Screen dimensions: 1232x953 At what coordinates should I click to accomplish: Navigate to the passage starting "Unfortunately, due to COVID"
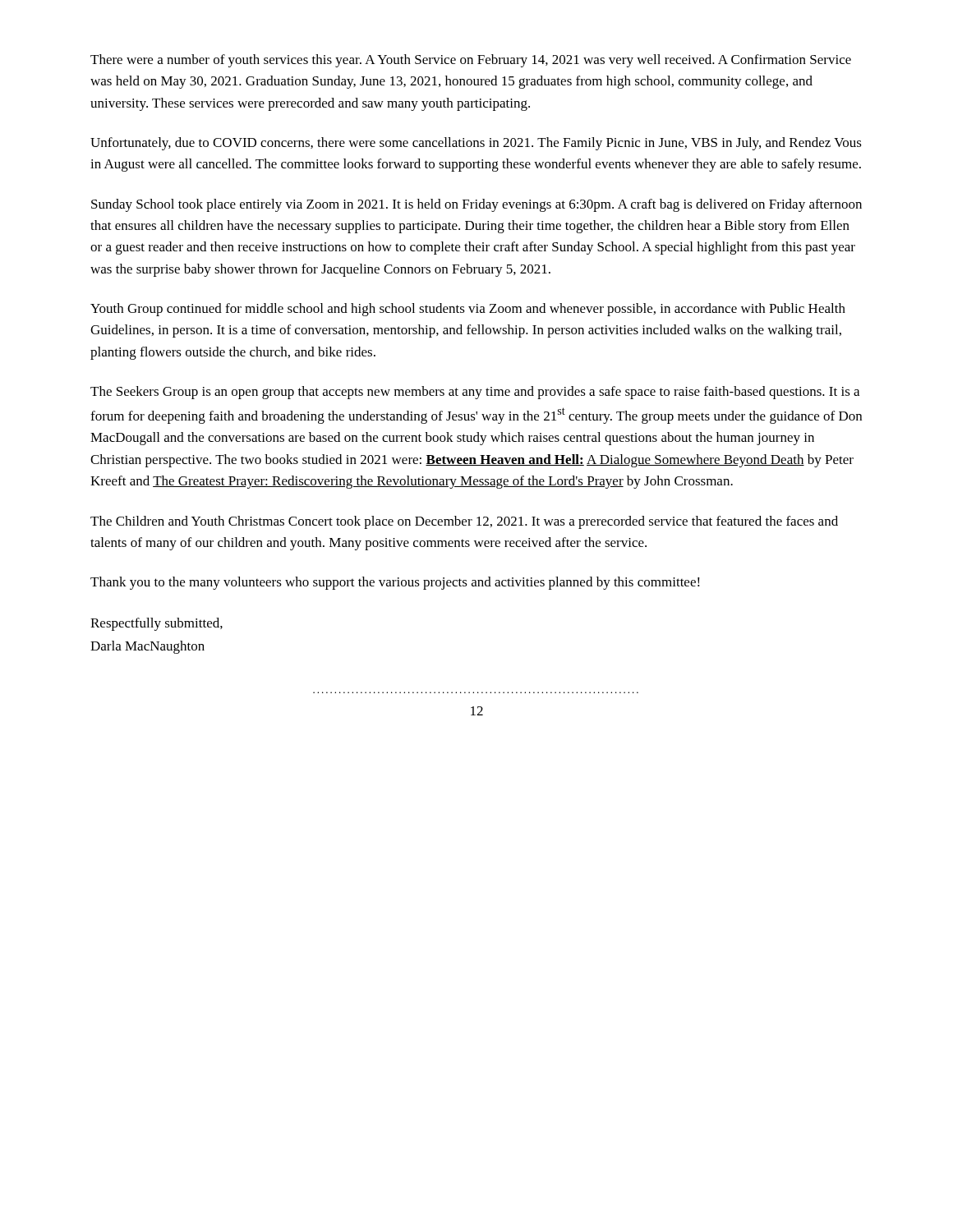(x=476, y=153)
